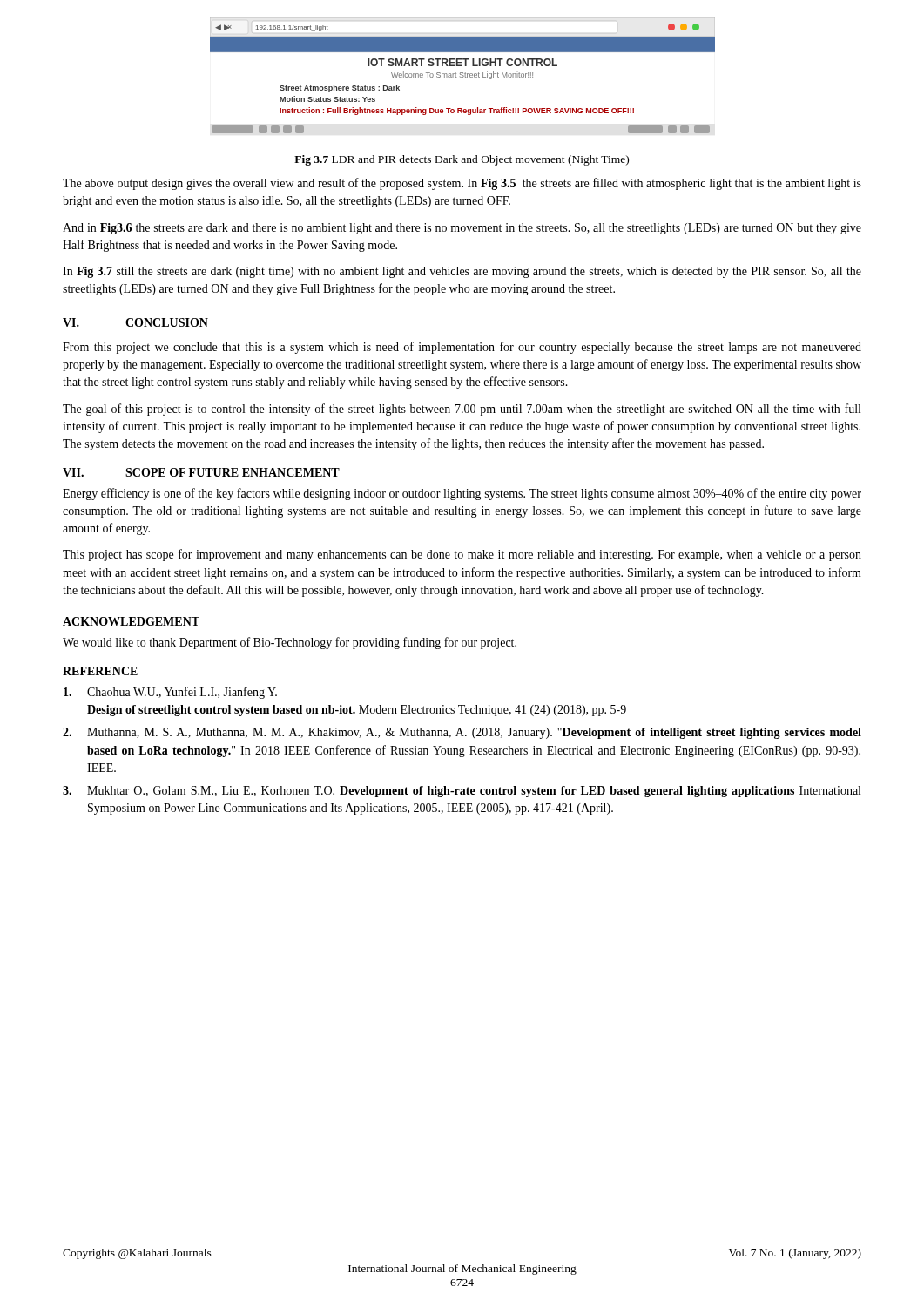Image resolution: width=924 pixels, height=1307 pixels.
Task: Select the screenshot
Action: point(462,82)
